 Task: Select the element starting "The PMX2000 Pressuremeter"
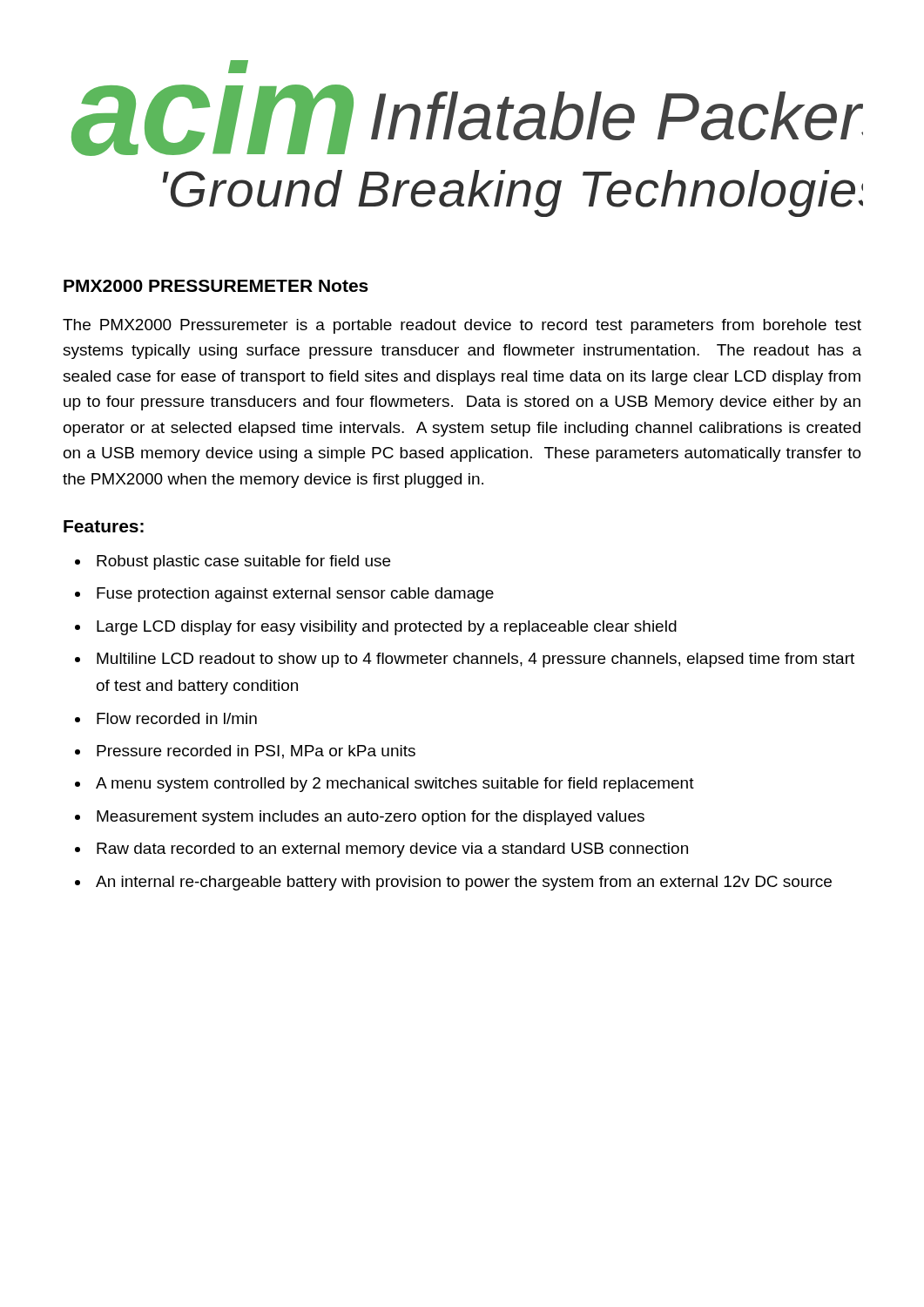[x=462, y=402]
